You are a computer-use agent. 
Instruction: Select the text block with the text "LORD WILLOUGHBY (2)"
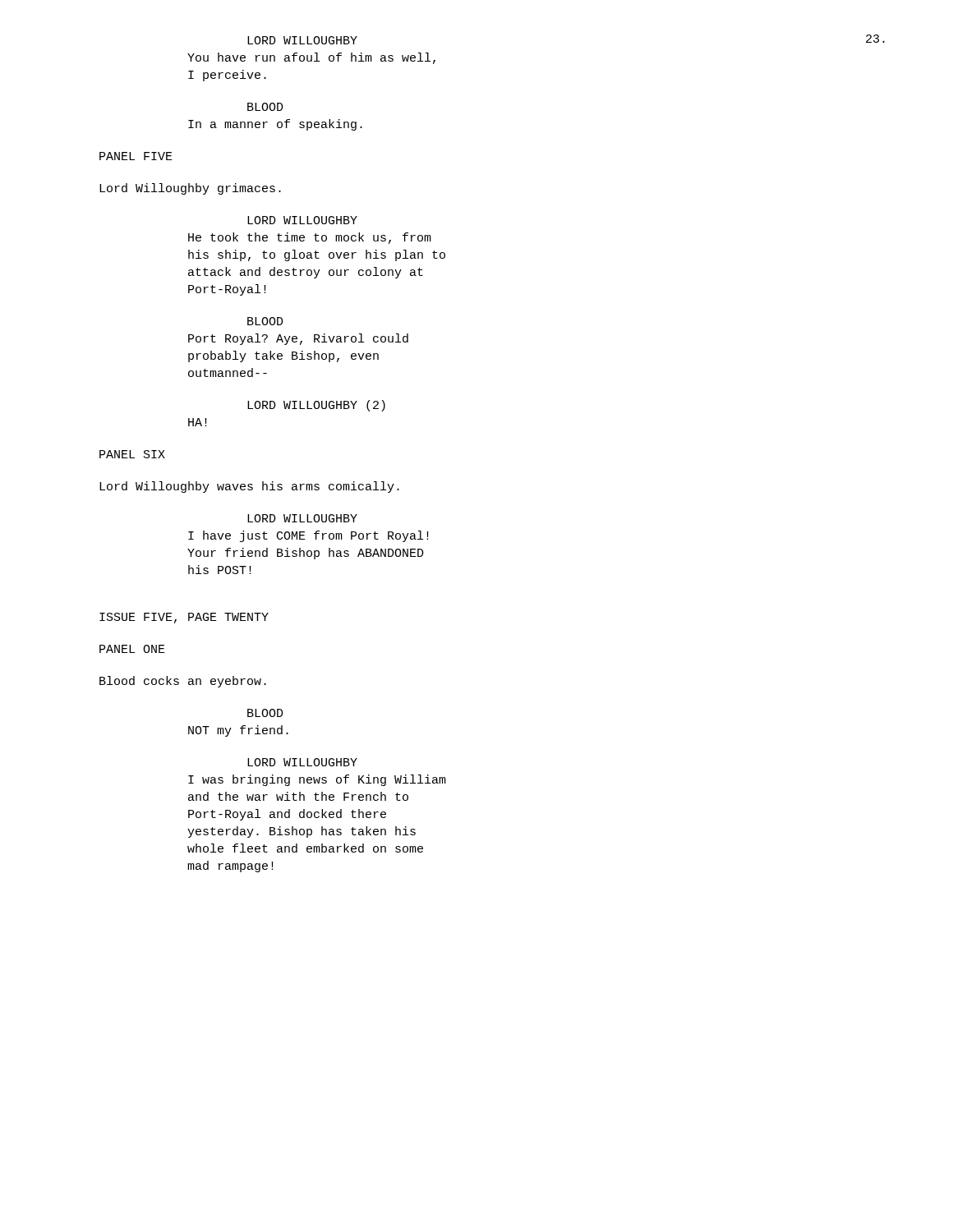(243, 415)
